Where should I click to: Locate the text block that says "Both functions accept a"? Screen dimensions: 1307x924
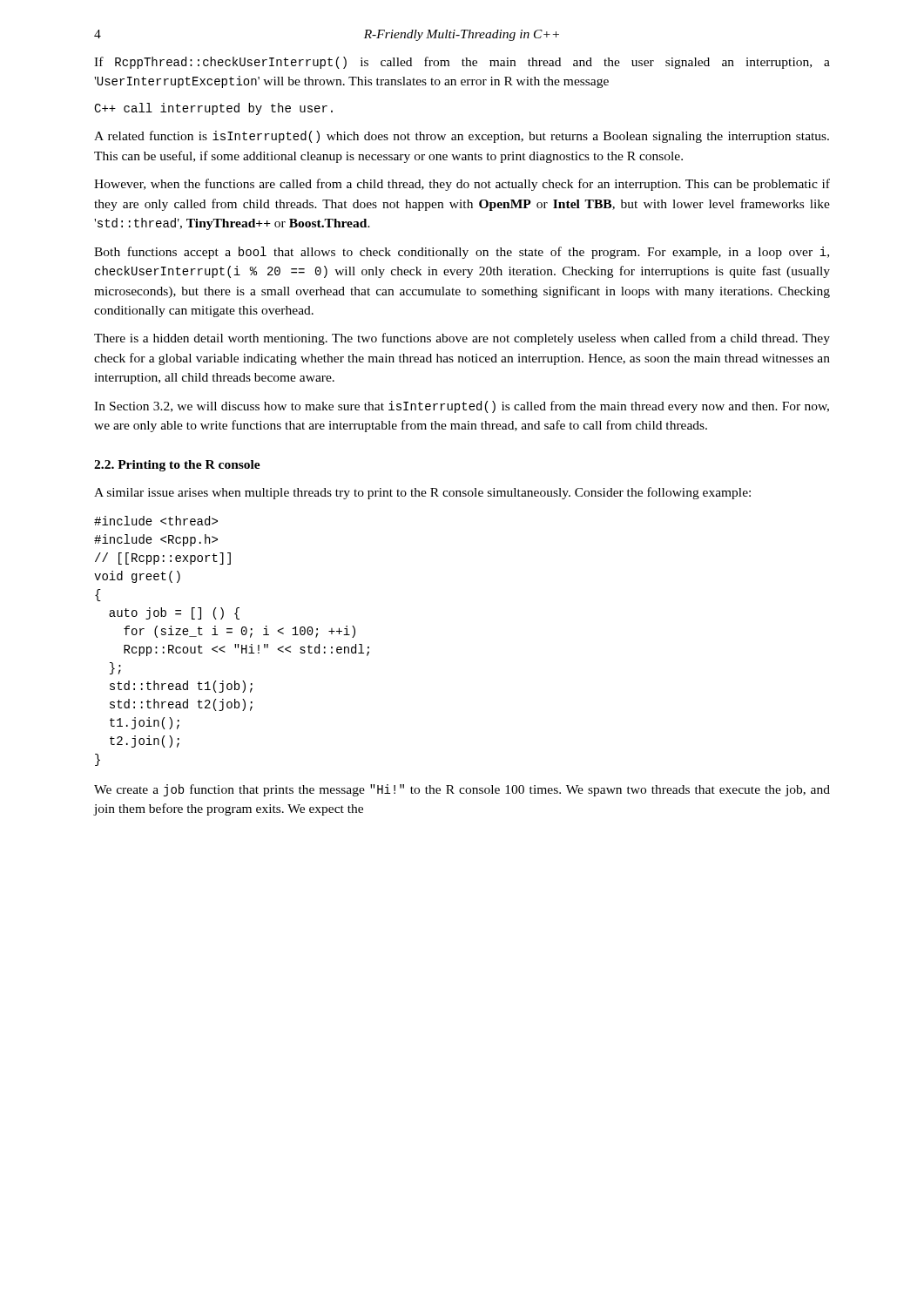pyautogui.click(x=462, y=281)
